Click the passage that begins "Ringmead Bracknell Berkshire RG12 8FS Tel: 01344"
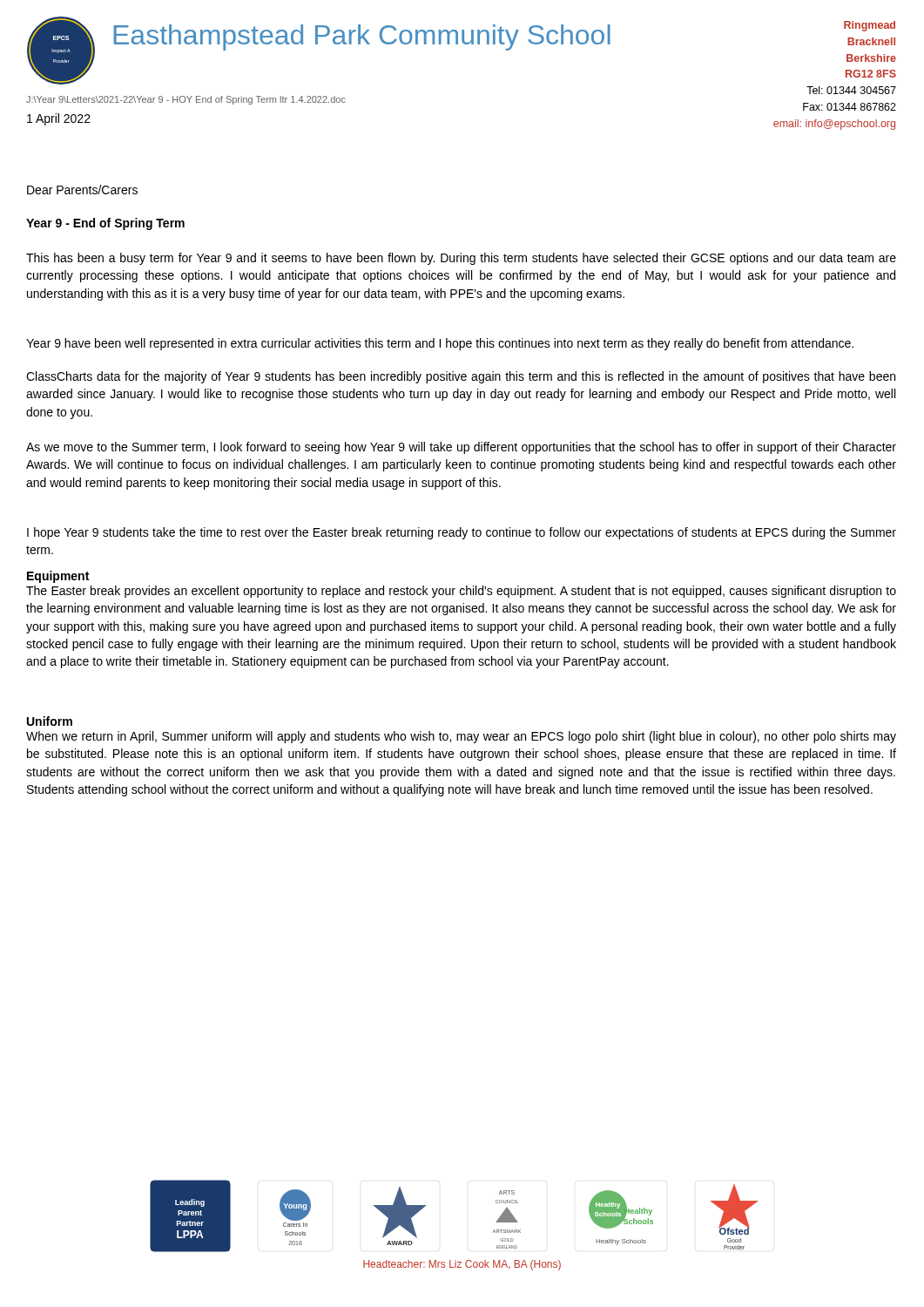The height and width of the screenshot is (1307, 924). pyautogui.click(x=835, y=74)
